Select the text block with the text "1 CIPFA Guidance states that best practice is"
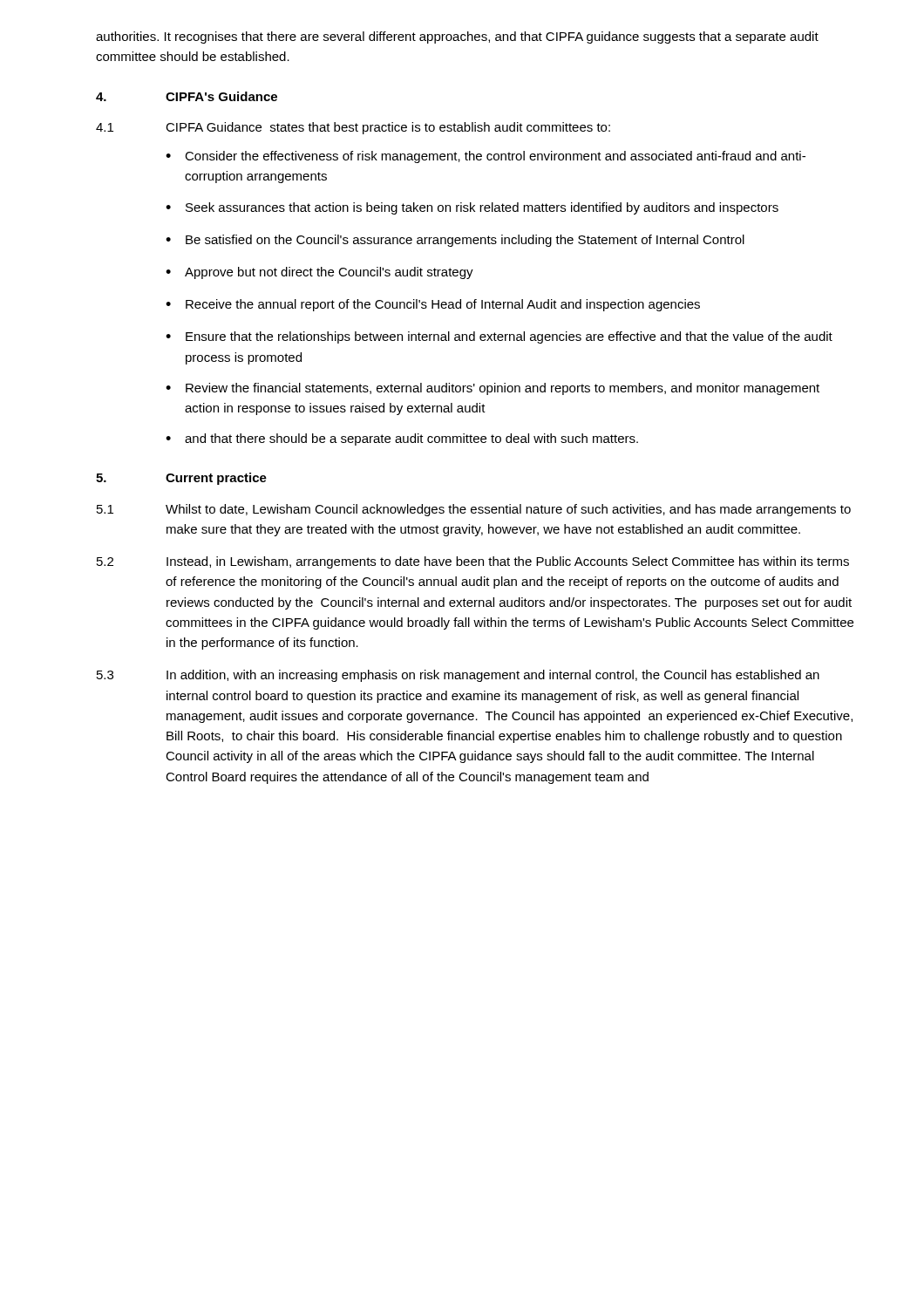 [475, 127]
